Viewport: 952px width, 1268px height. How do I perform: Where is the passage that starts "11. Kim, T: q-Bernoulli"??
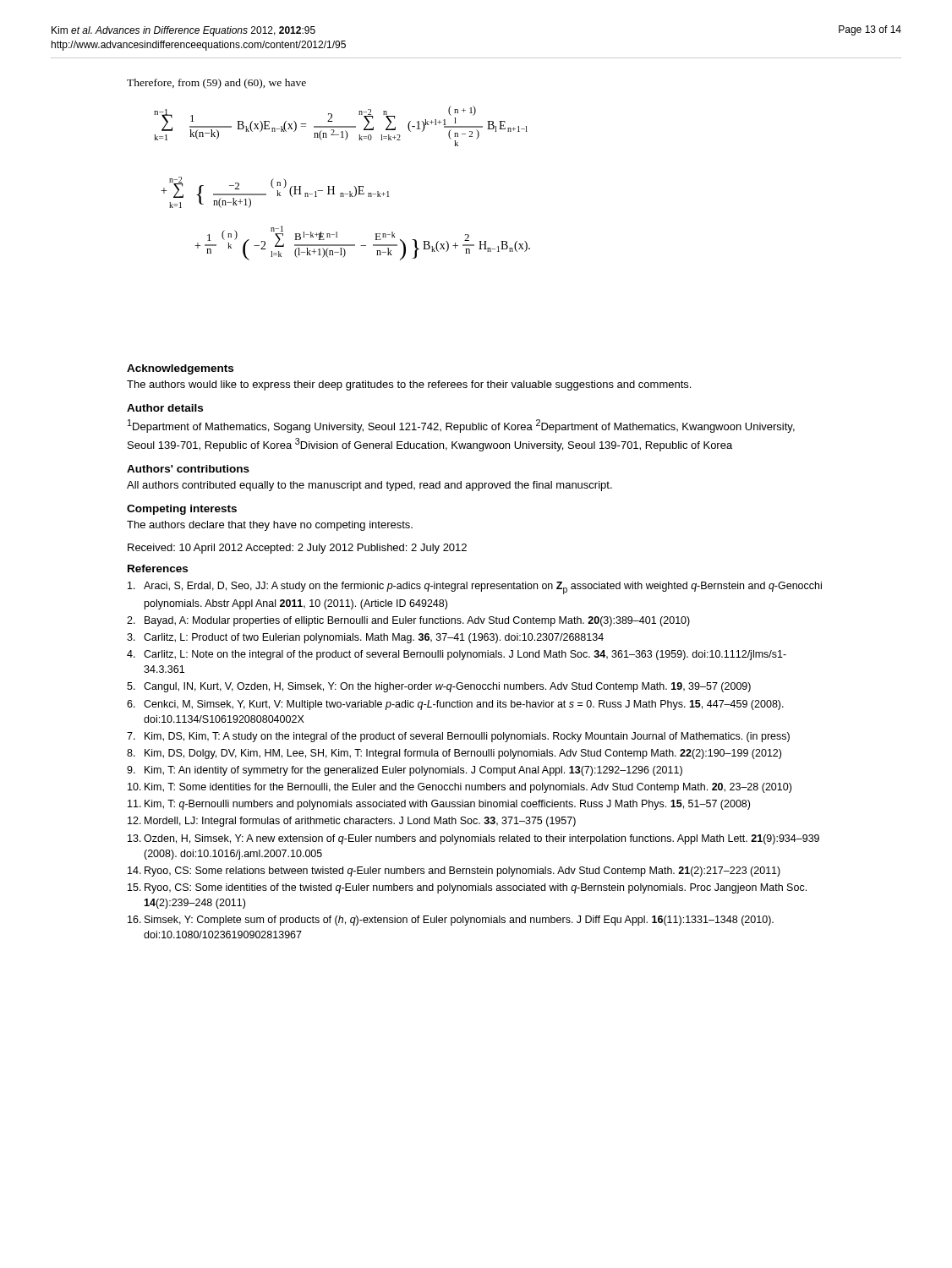(439, 804)
